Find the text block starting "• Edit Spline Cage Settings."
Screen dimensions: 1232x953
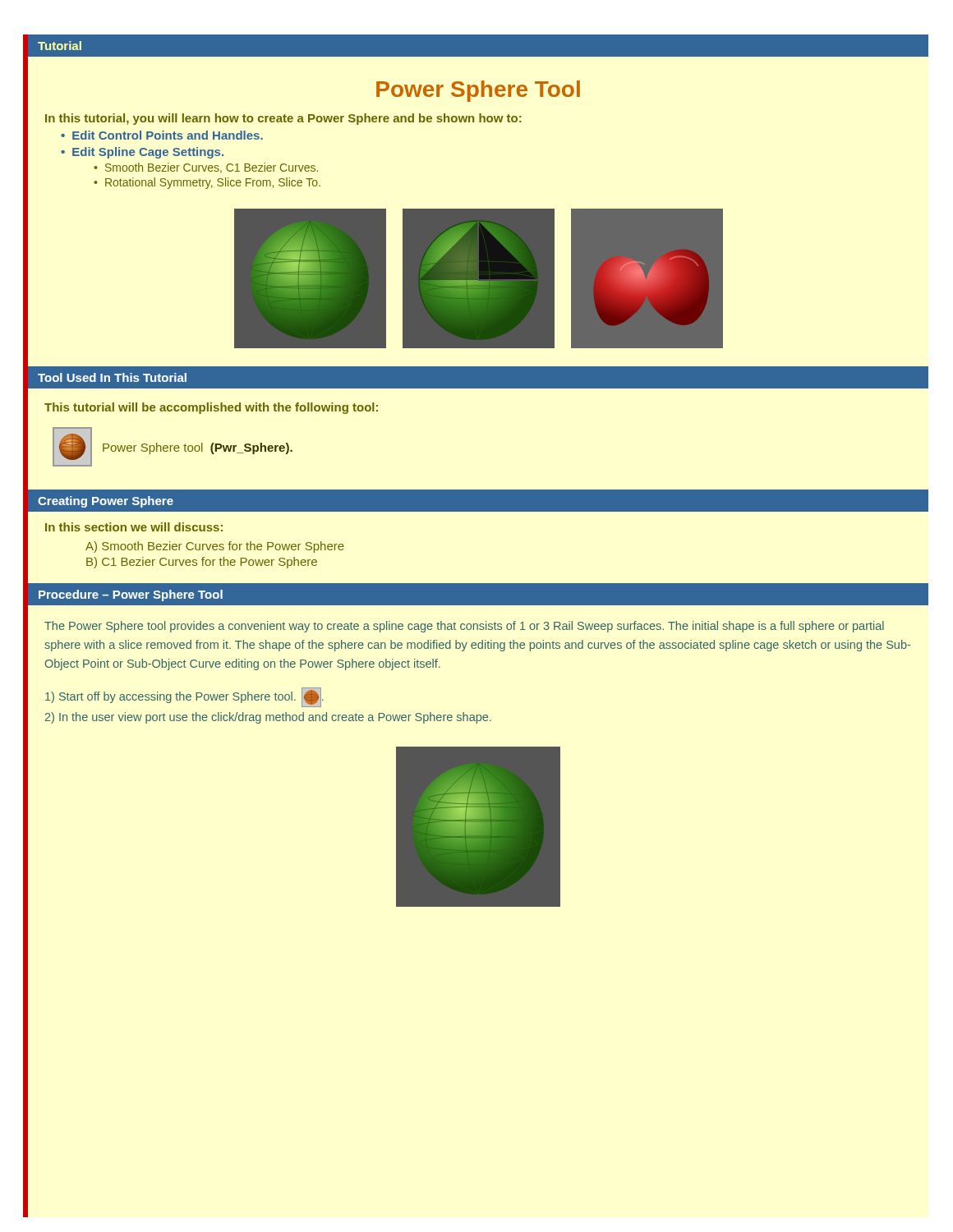pos(143,152)
